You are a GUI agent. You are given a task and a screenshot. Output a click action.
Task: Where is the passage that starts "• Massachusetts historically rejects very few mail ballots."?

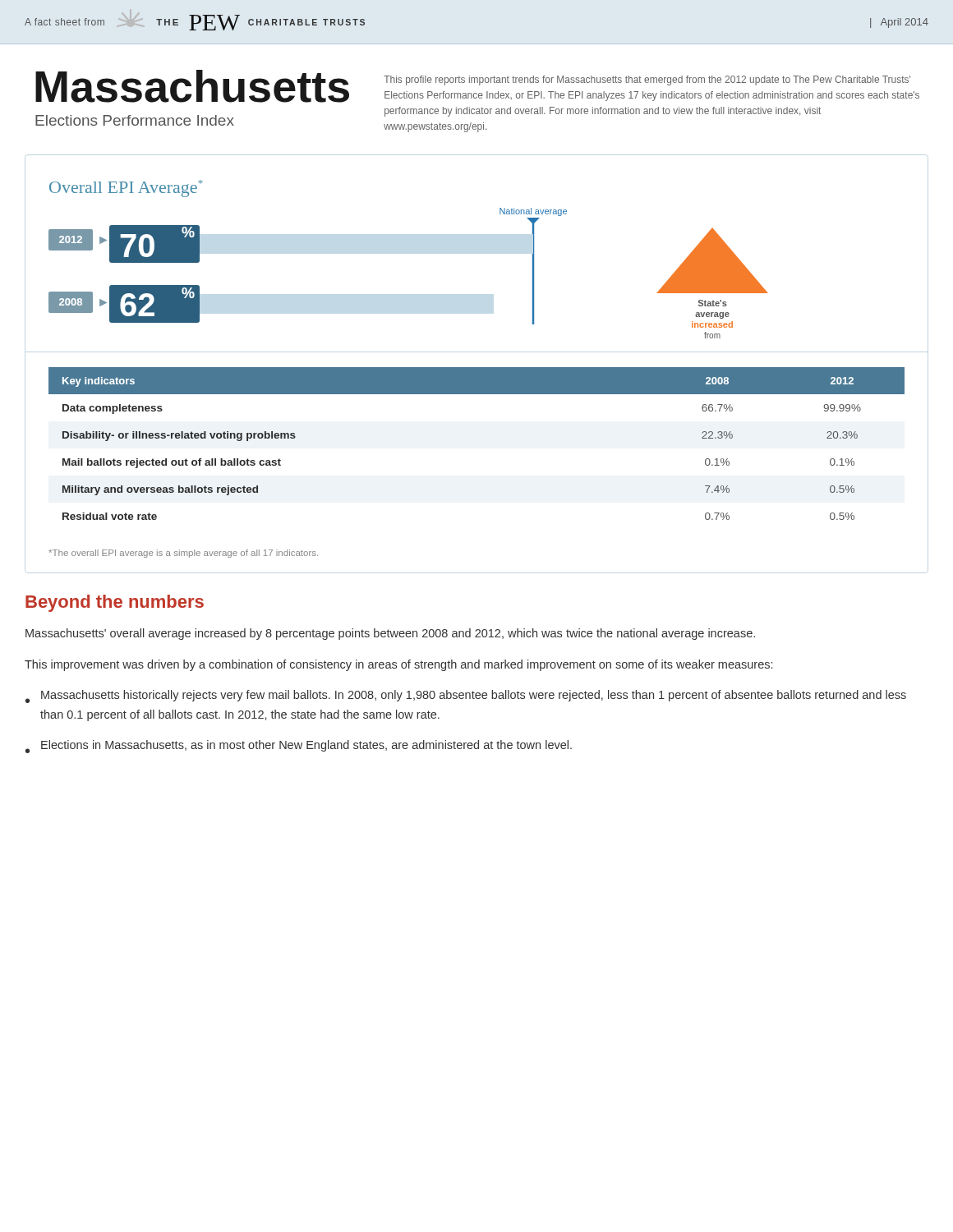pyautogui.click(x=476, y=705)
